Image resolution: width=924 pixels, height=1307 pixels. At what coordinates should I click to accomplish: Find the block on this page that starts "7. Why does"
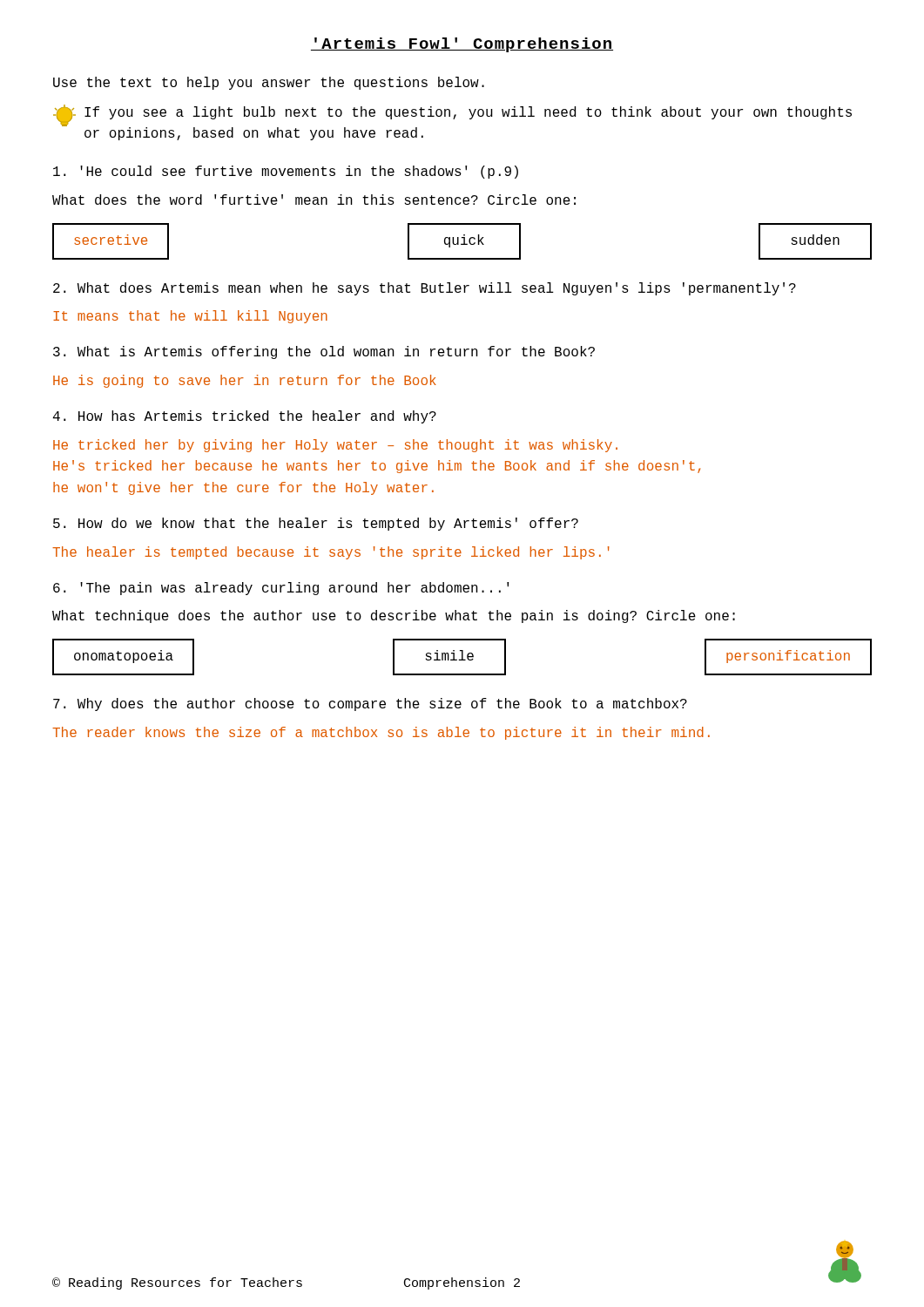tap(370, 705)
